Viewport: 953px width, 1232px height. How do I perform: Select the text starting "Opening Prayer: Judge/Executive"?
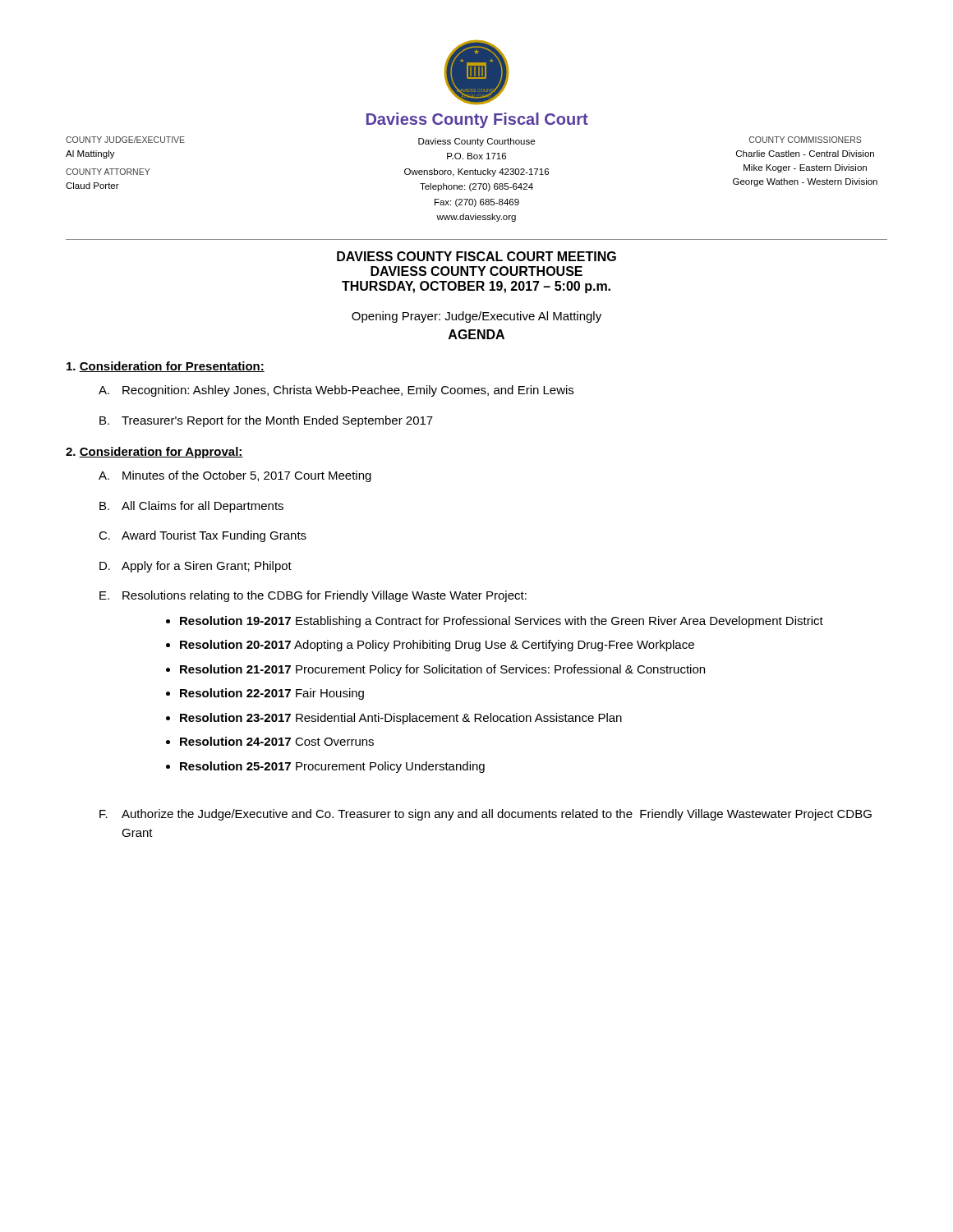476,316
